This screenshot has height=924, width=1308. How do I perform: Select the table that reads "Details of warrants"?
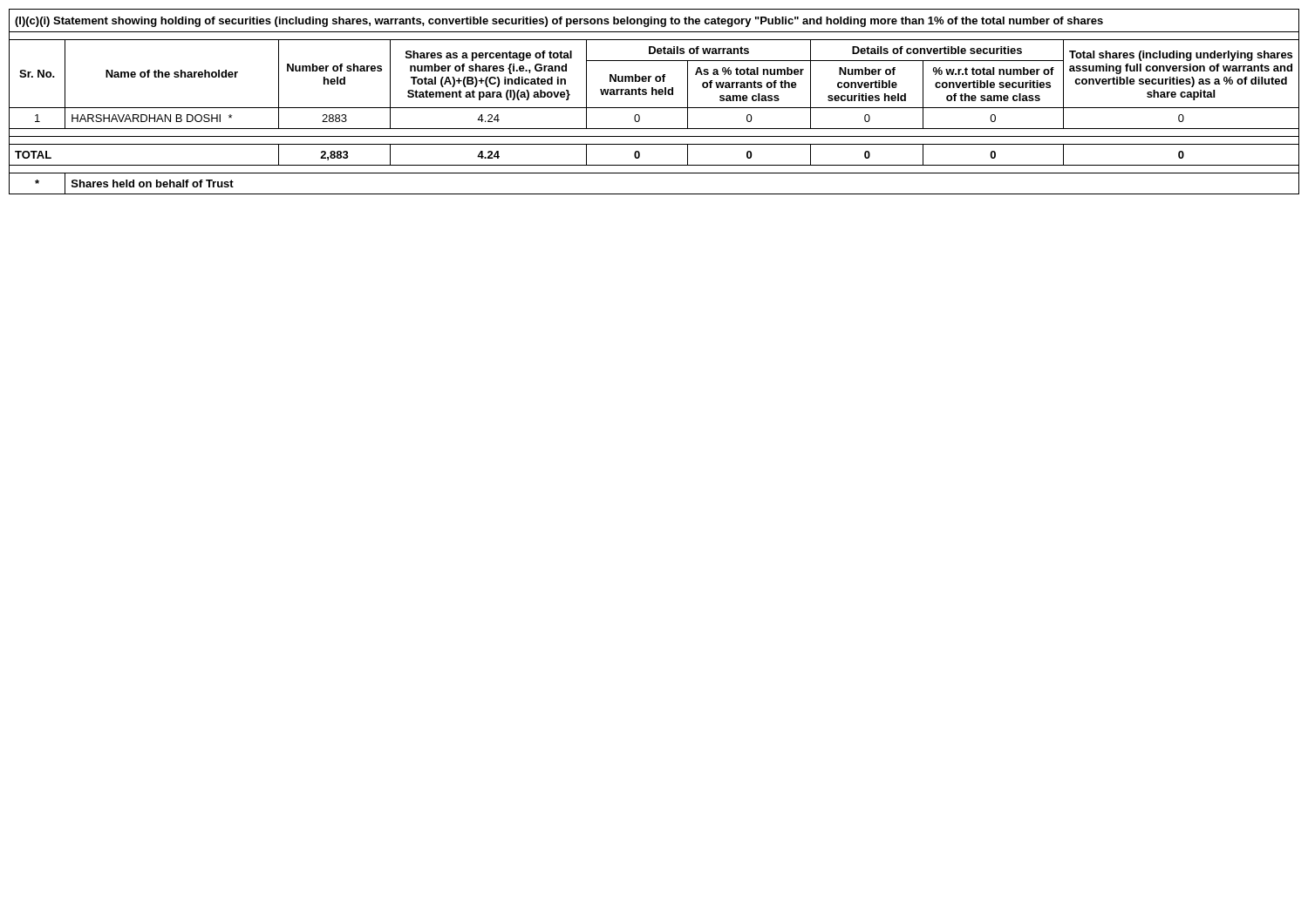654,102
